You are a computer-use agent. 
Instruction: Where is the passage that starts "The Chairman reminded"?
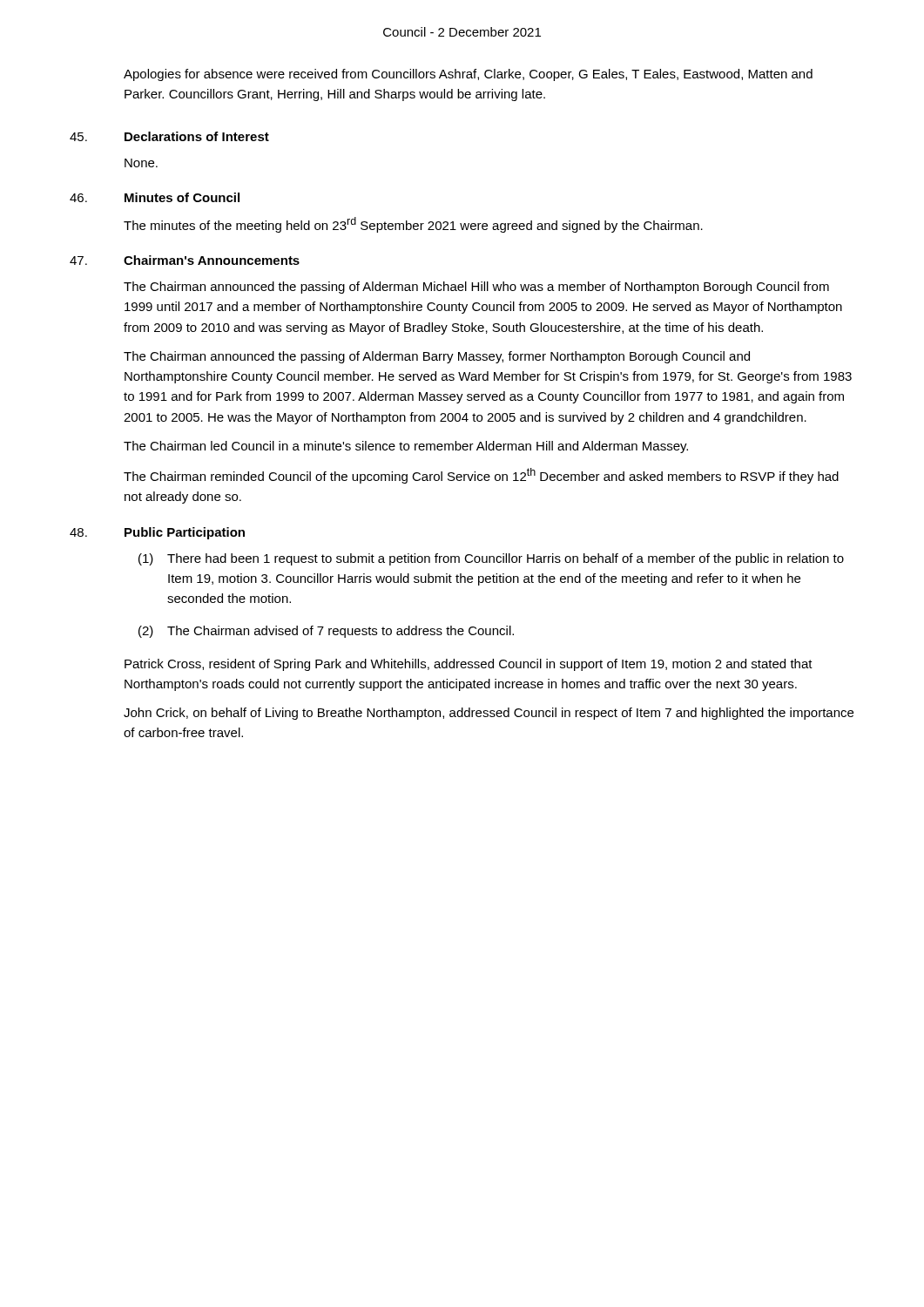[481, 485]
